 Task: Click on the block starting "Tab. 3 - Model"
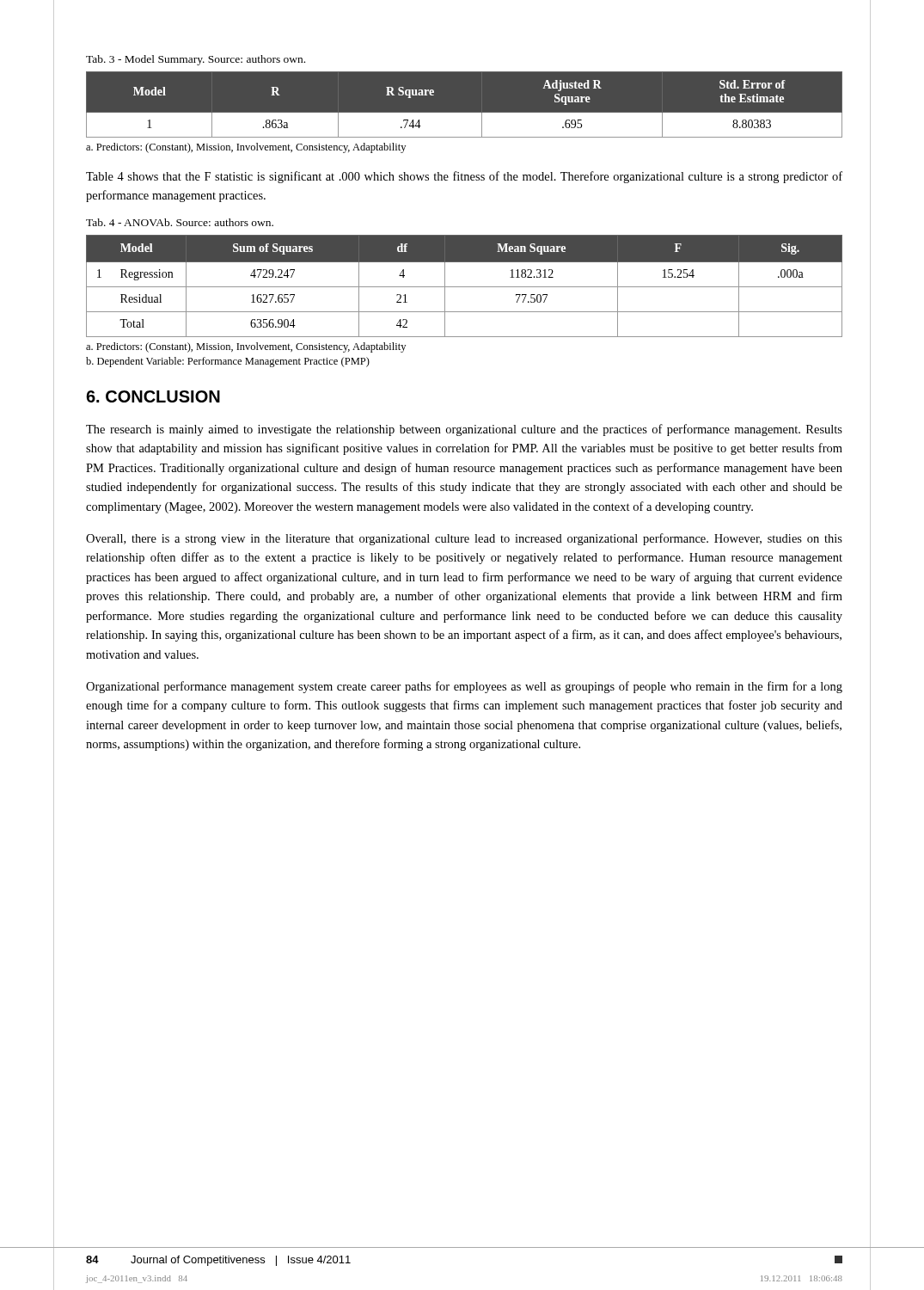point(196,59)
